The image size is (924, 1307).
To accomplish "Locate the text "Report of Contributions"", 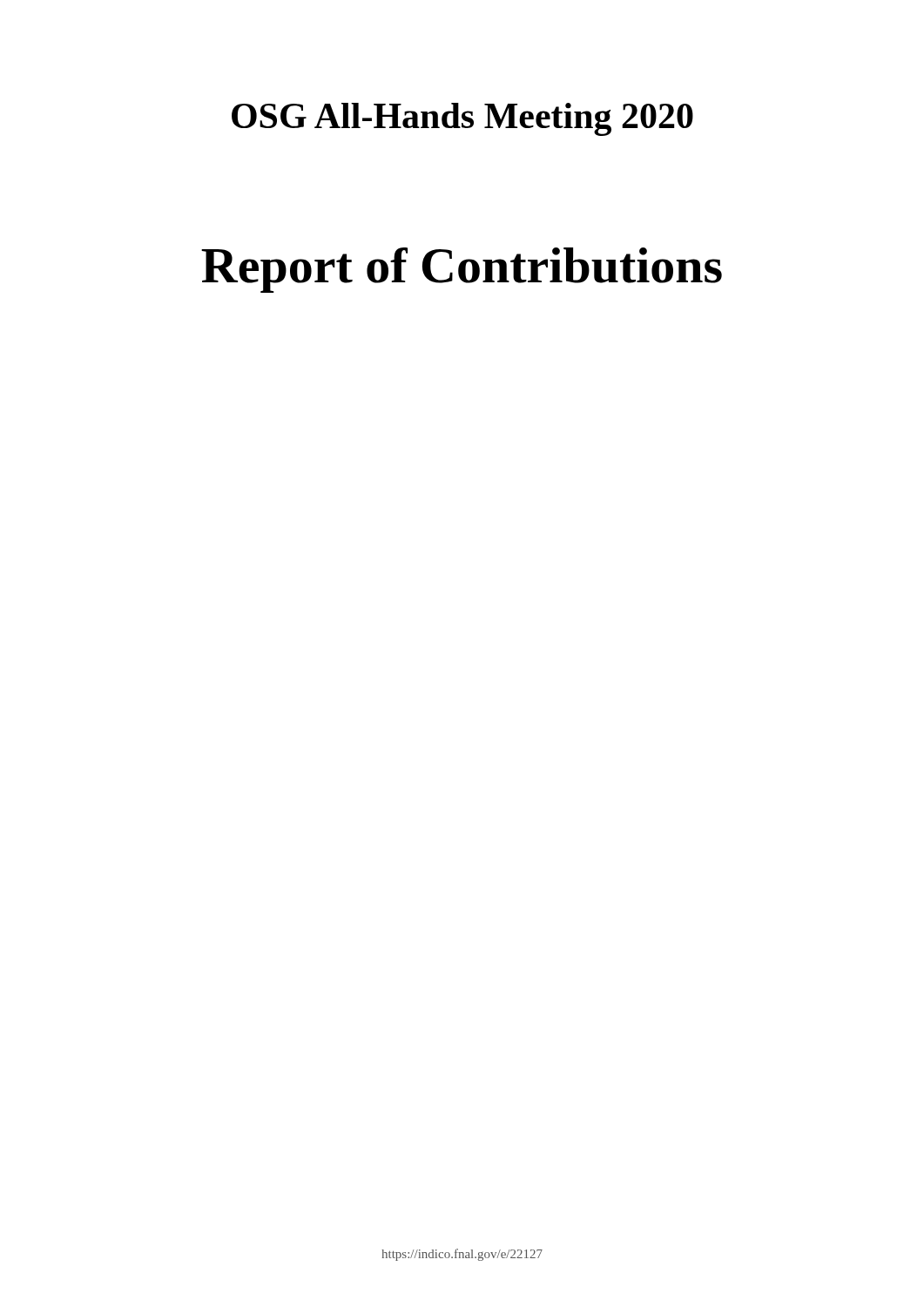I will [462, 265].
